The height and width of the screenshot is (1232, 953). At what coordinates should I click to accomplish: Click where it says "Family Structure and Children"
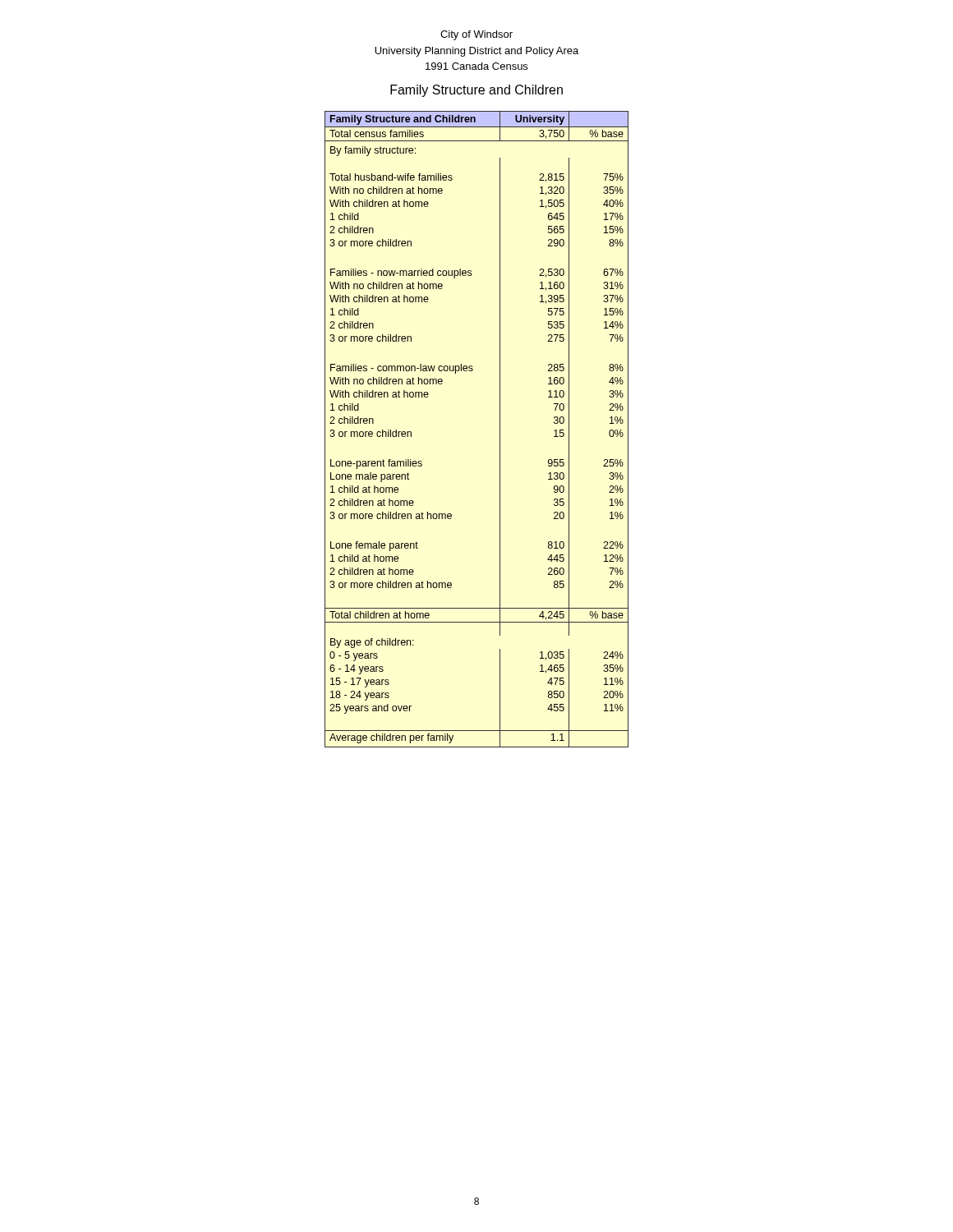[x=476, y=90]
